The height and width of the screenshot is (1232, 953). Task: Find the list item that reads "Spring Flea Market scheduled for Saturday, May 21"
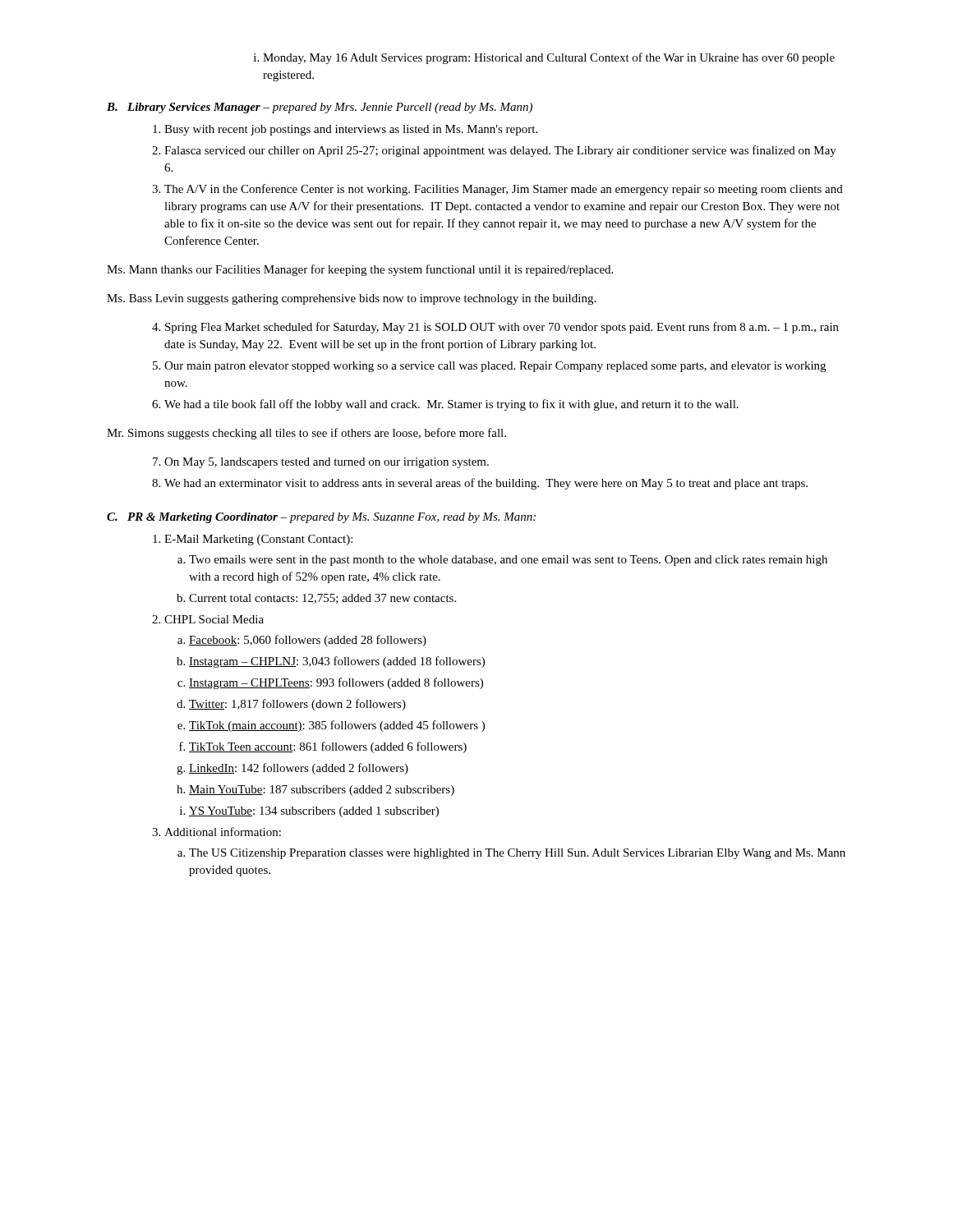(x=493, y=366)
